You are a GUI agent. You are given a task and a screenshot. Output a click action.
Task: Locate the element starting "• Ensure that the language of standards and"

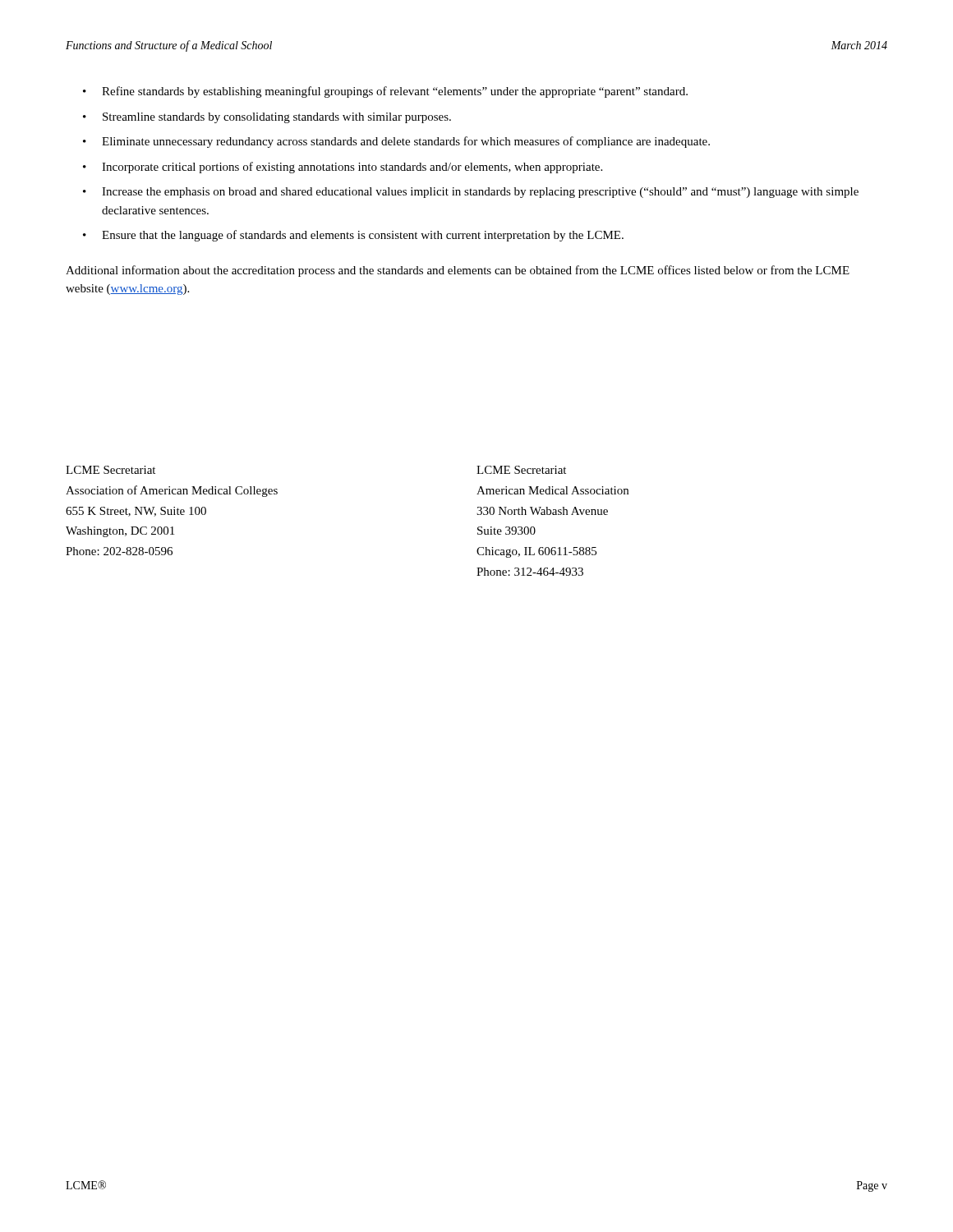coord(353,235)
